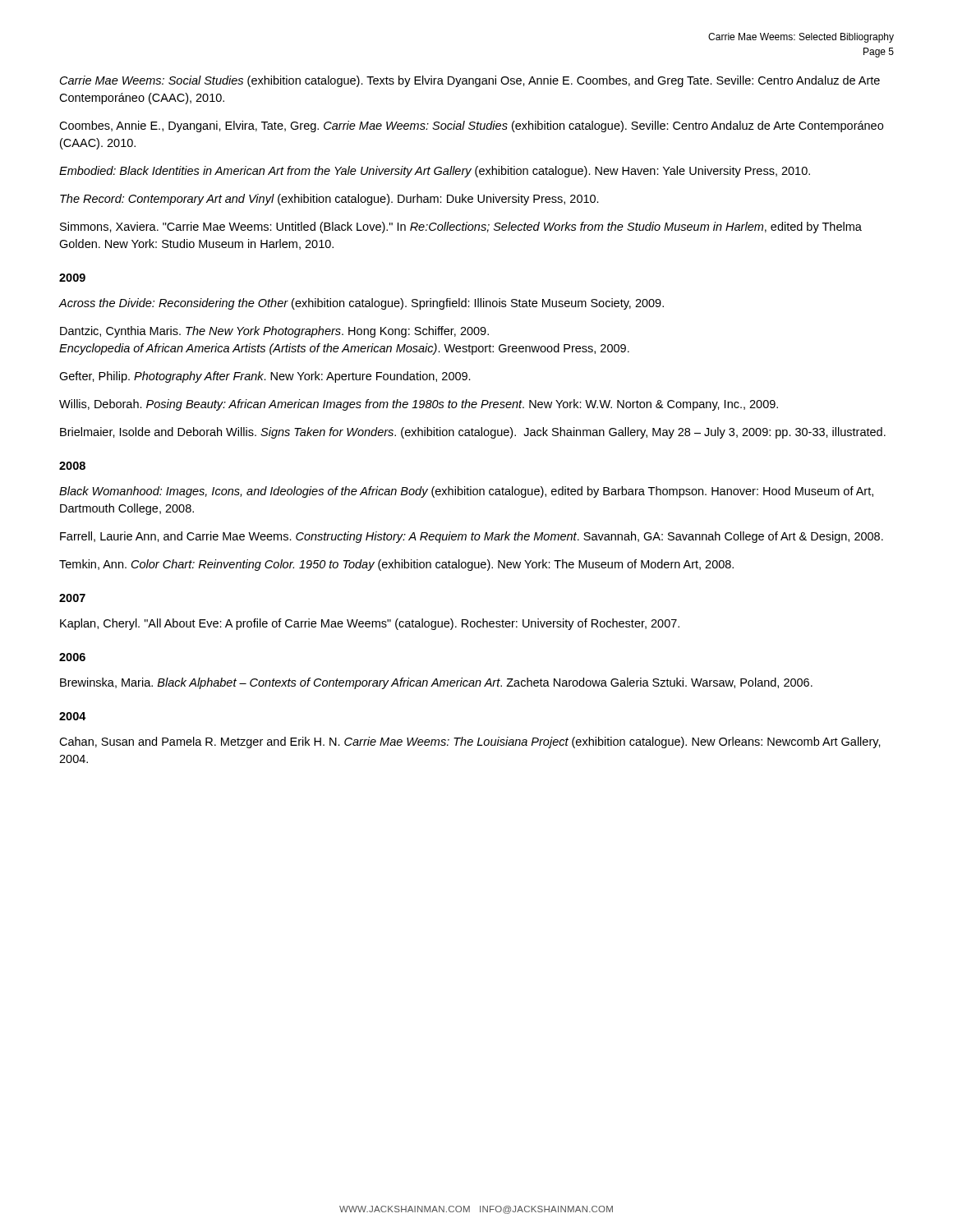Find the text starting "Carrie Mae Weems: Social Studies (exhibition catalogue)."
This screenshot has width=953, height=1232.
(470, 89)
